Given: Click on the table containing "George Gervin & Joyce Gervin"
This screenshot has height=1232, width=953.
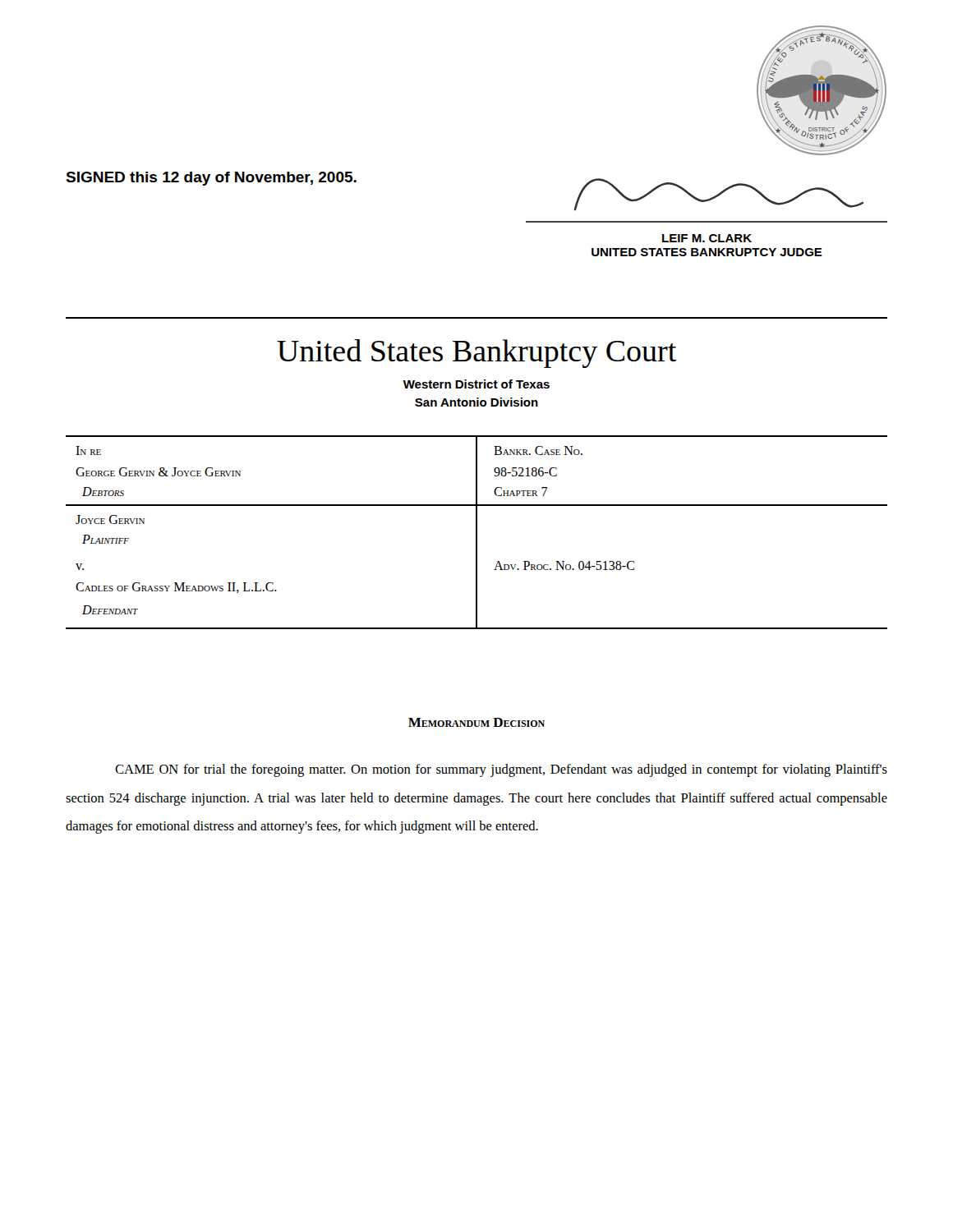Looking at the screenshot, I should (x=476, y=532).
